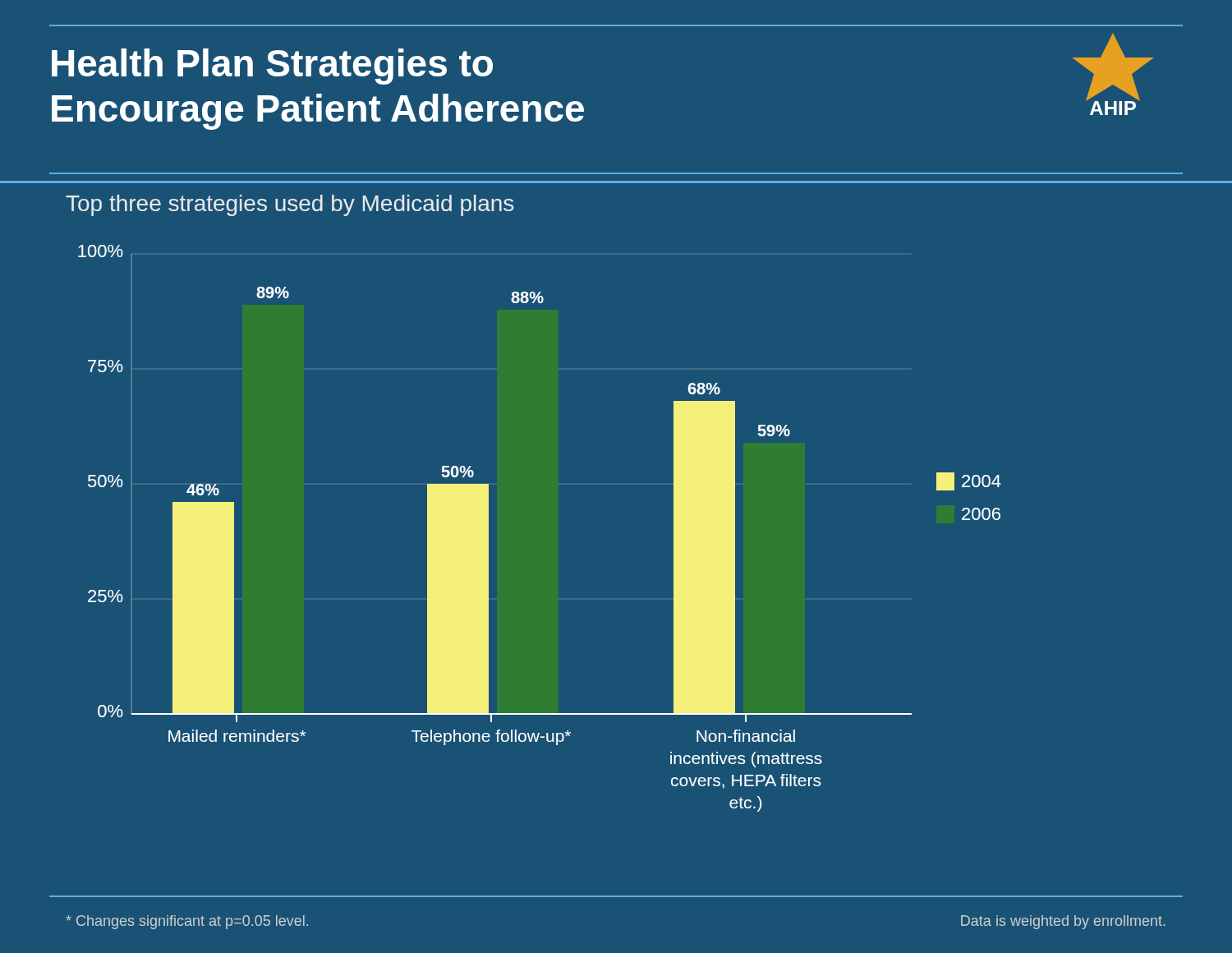Screen dimensions: 953x1232
Task: Locate the footnote that says "Data is weighted by"
Action: coord(1063,921)
